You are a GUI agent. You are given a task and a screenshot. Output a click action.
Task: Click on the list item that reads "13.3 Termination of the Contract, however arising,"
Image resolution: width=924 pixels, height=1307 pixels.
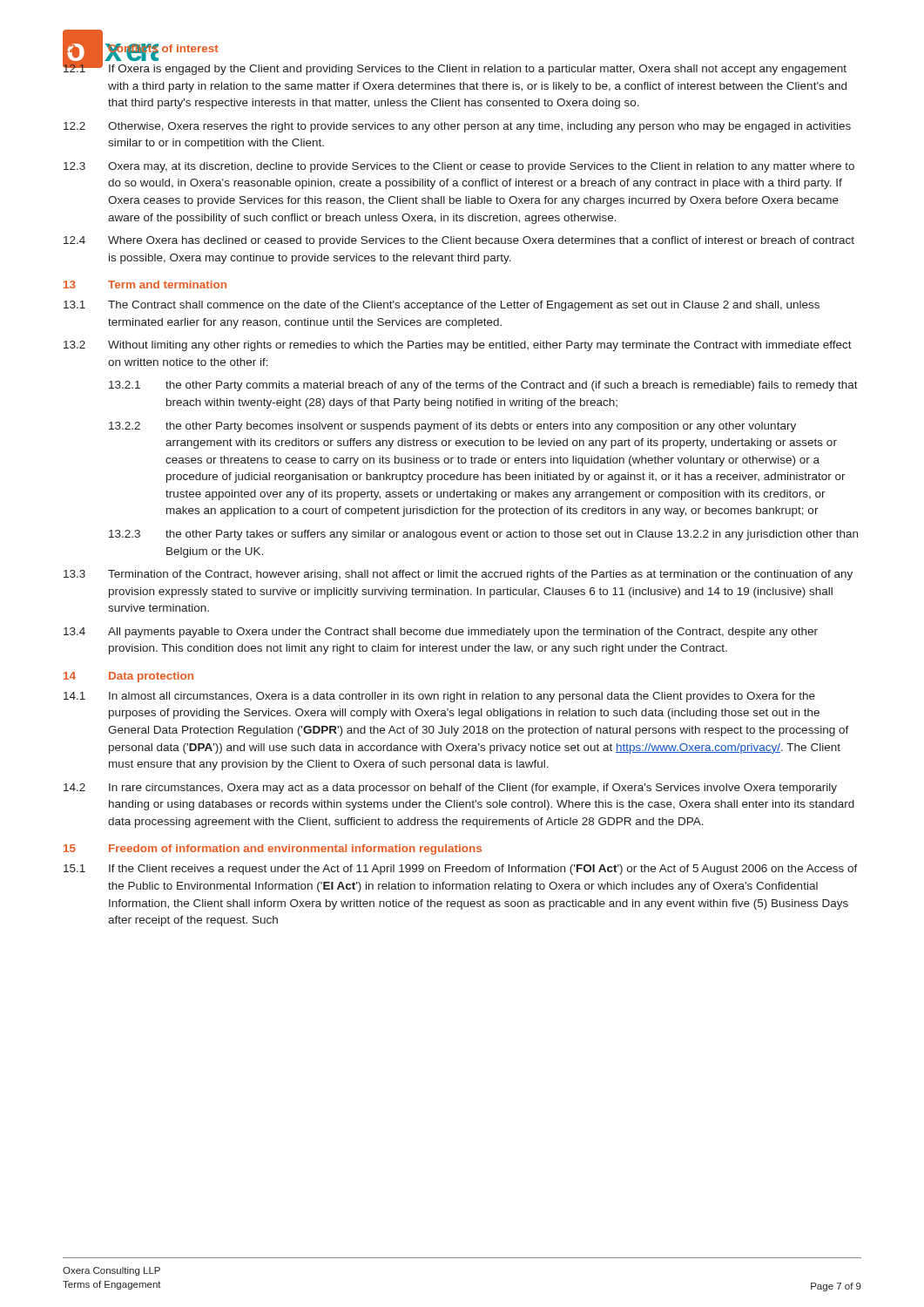pyautogui.click(x=462, y=591)
